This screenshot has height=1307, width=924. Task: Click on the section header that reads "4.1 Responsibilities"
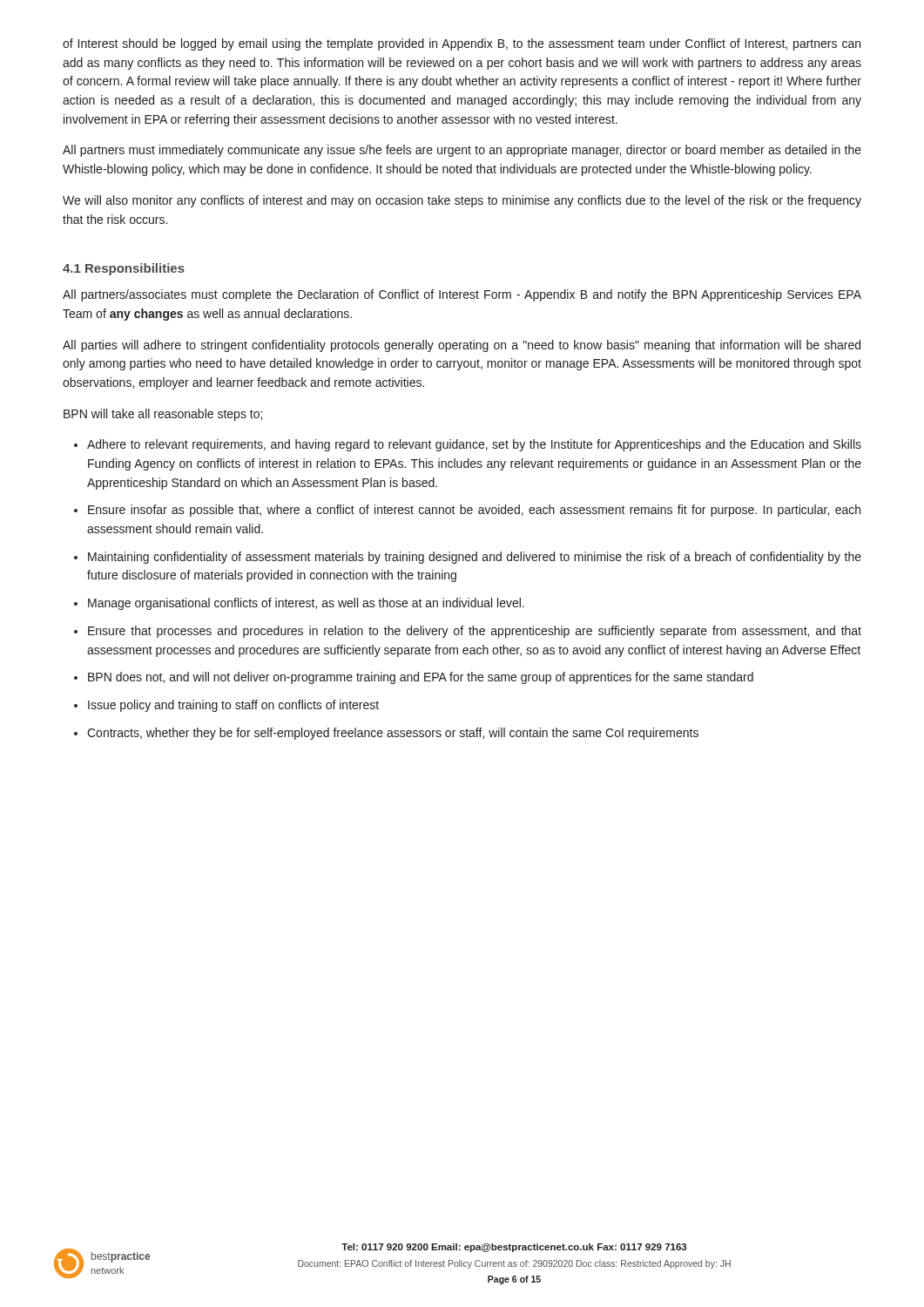pos(124,268)
